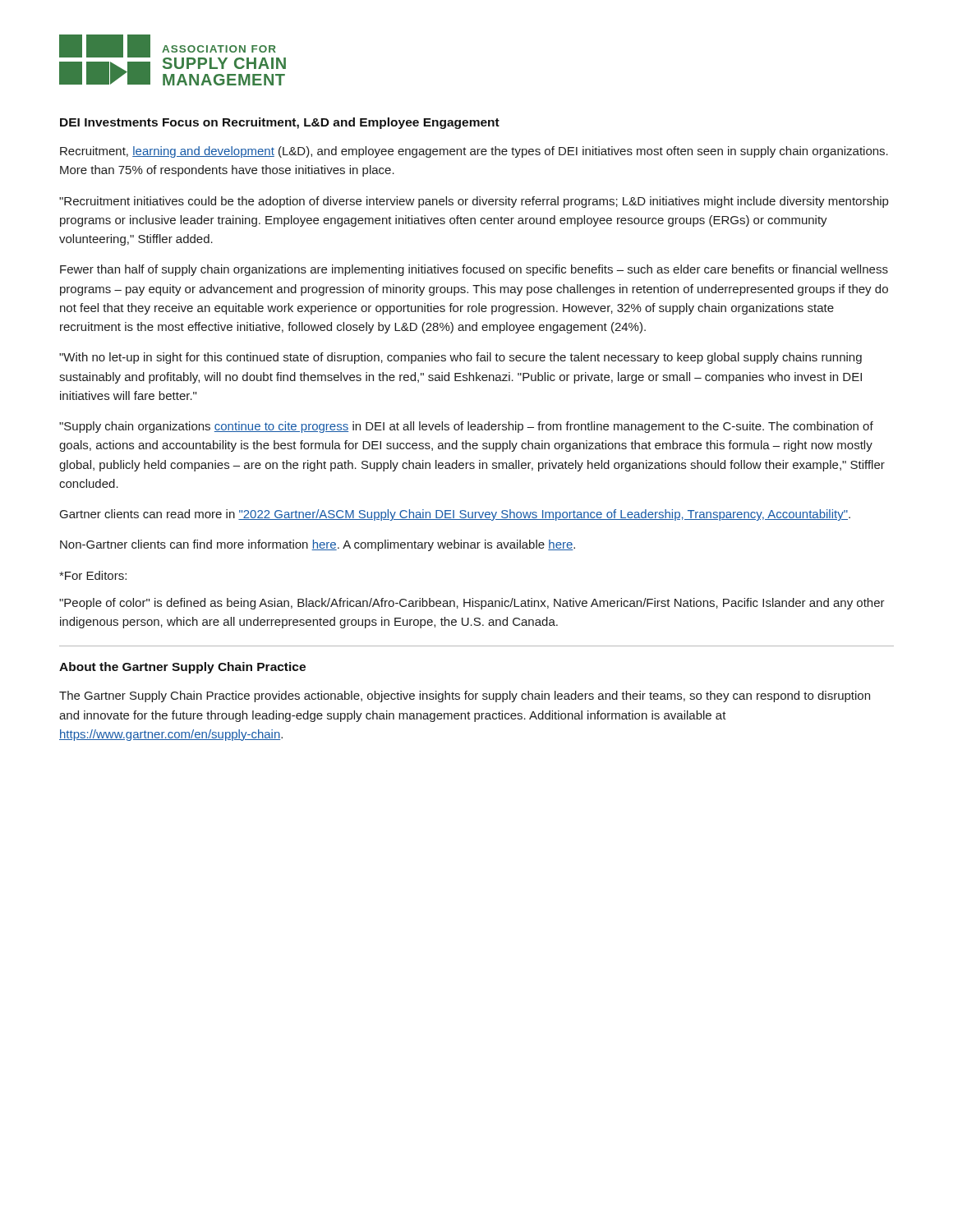Image resolution: width=953 pixels, height=1232 pixels.
Task: Navigate to the region starting "Non-Gartner clients can find more"
Action: (318, 544)
